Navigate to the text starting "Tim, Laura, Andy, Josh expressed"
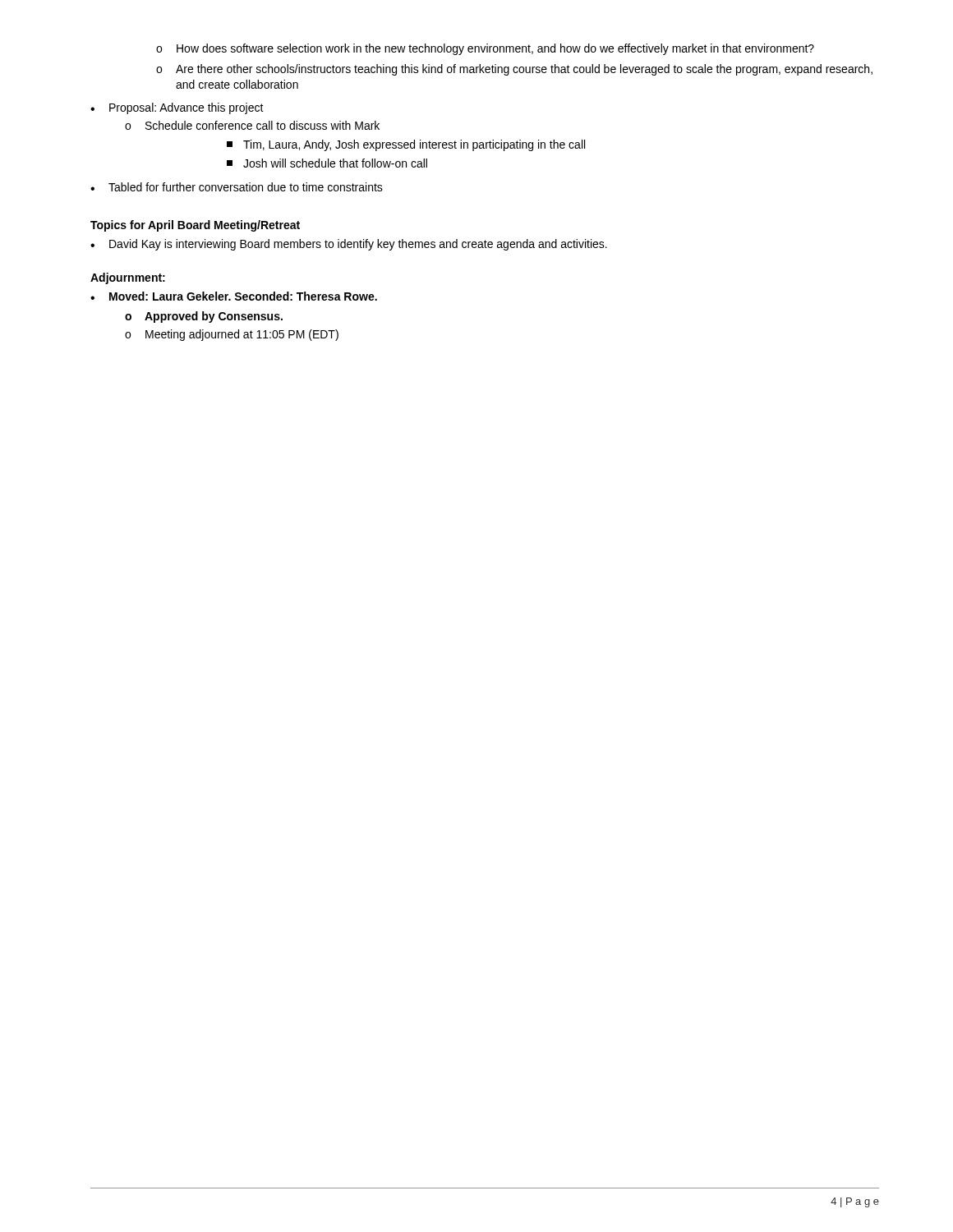This screenshot has width=953, height=1232. [x=373, y=145]
